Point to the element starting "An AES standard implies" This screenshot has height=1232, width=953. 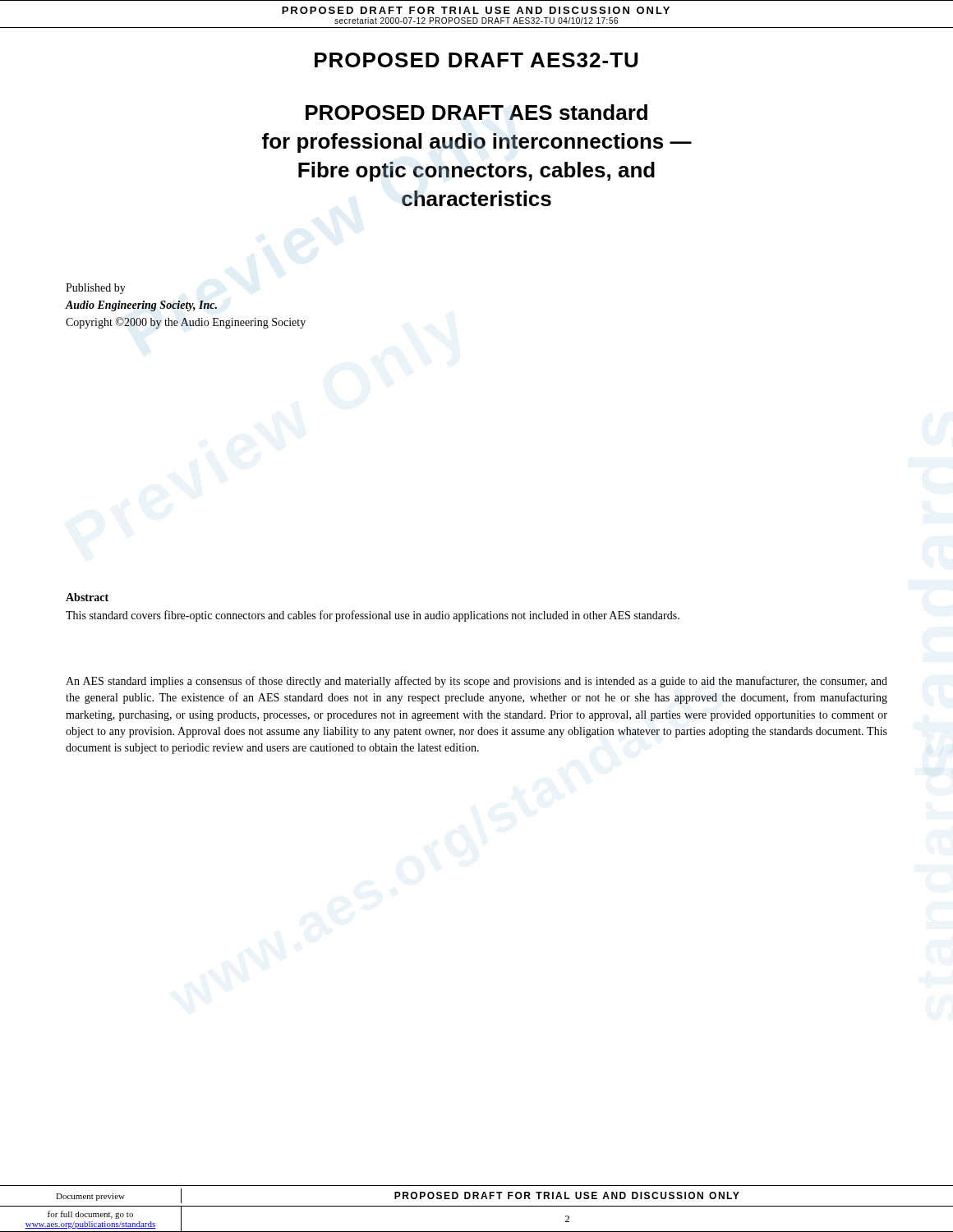[x=476, y=715]
